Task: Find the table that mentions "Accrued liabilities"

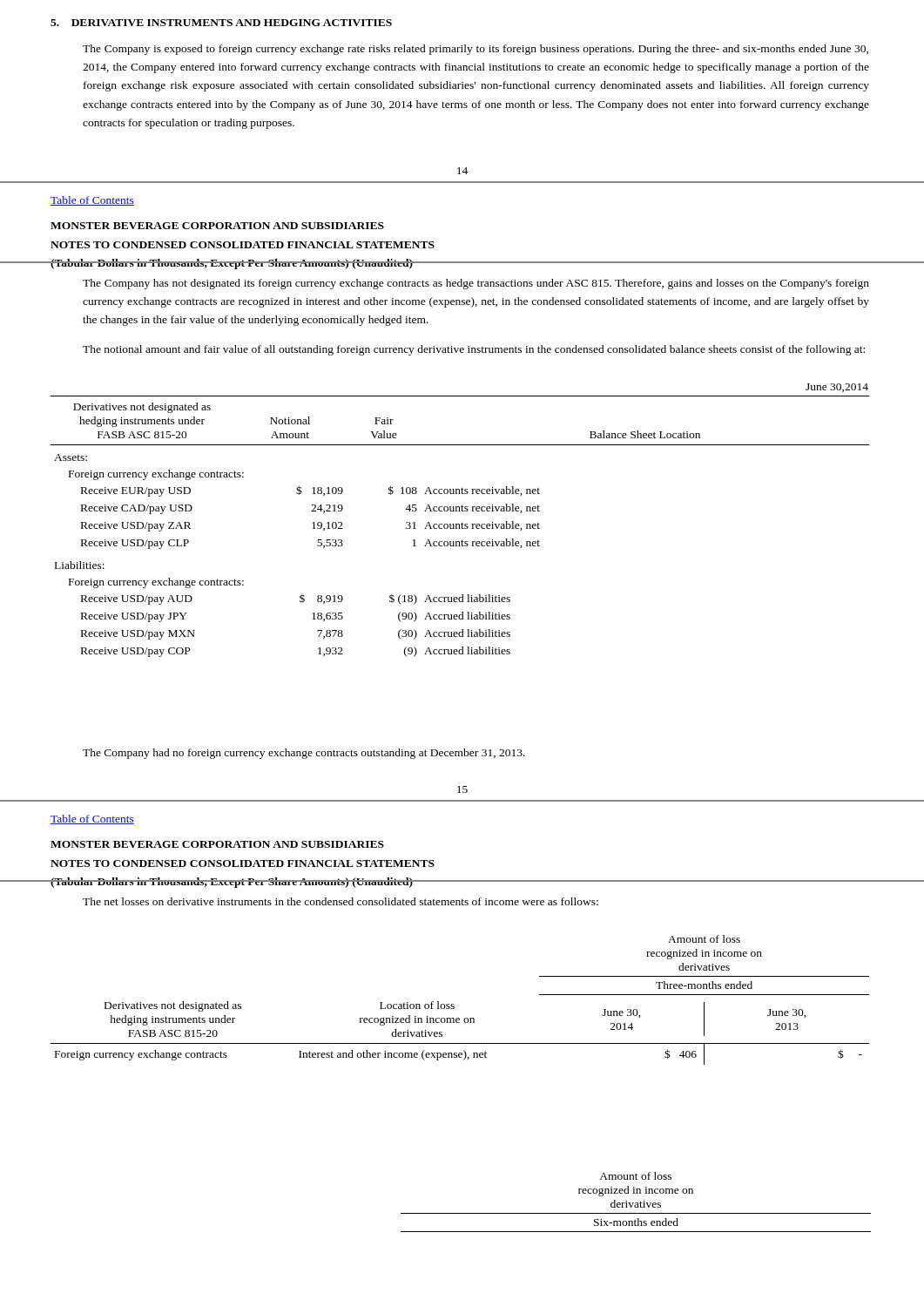Action: (x=460, y=519)
